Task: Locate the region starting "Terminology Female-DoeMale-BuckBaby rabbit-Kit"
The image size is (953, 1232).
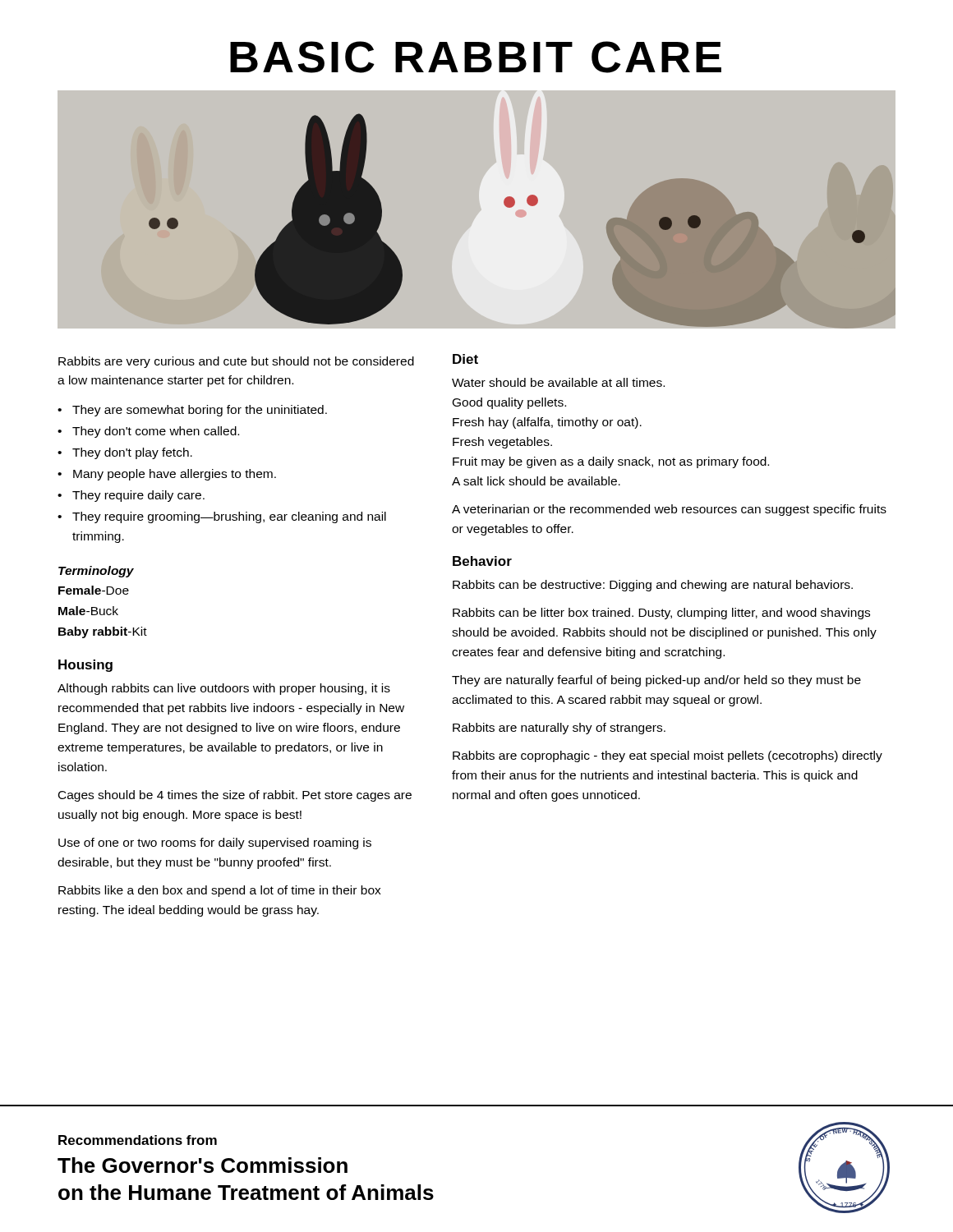Action: (96, 572)
